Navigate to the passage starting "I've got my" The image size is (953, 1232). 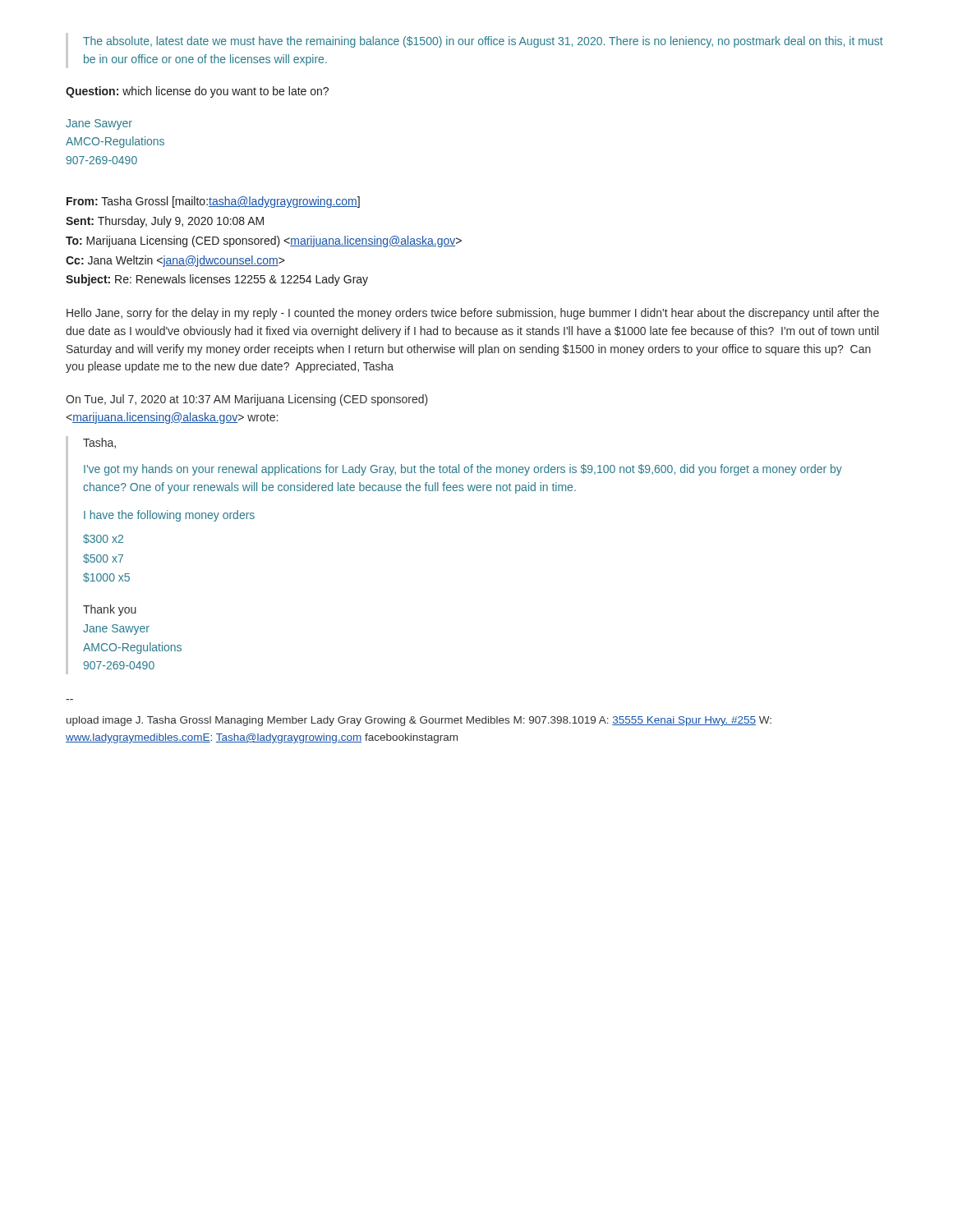tap(462, 478)
